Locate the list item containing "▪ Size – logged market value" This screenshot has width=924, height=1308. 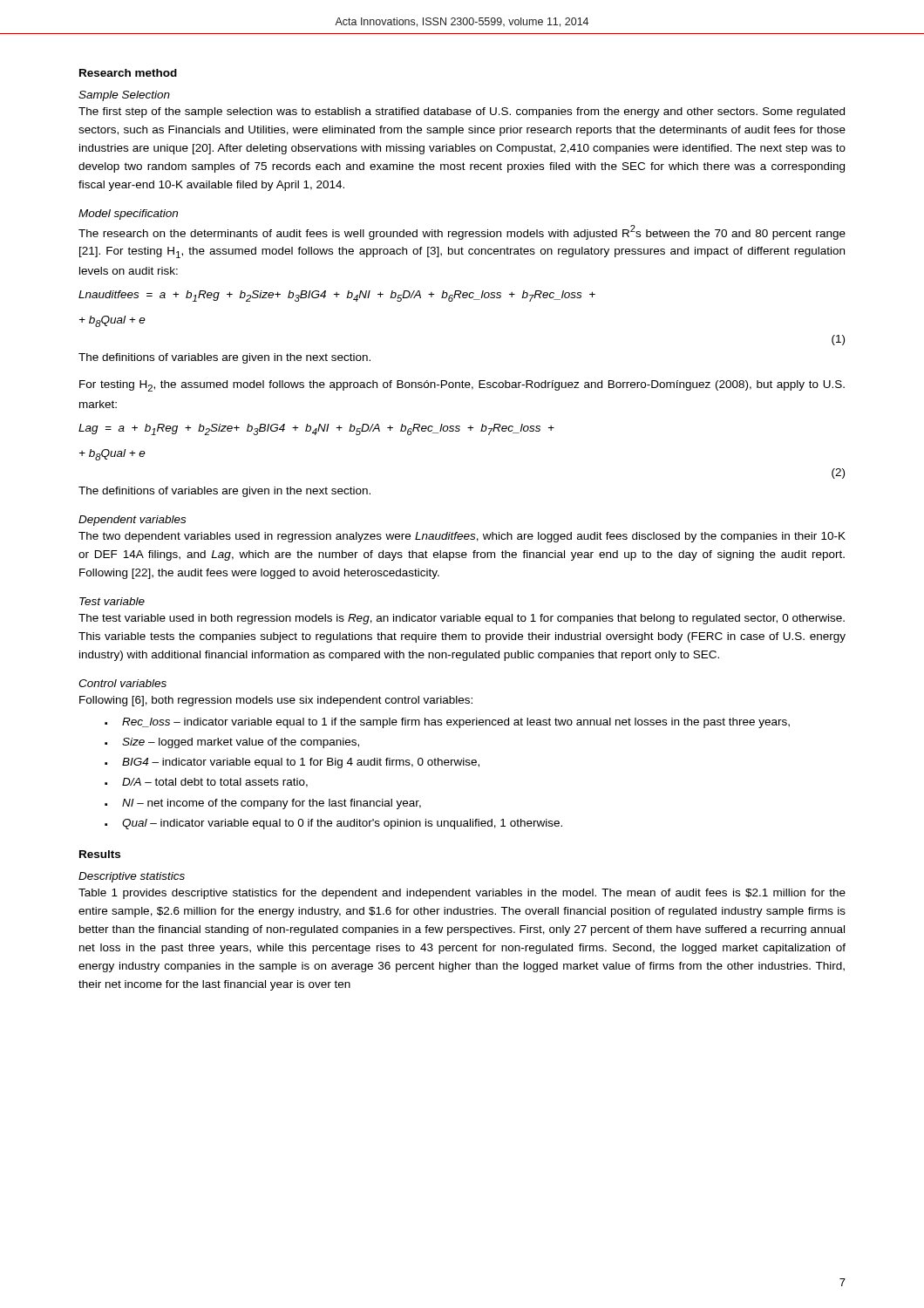[x=232, y=742]
